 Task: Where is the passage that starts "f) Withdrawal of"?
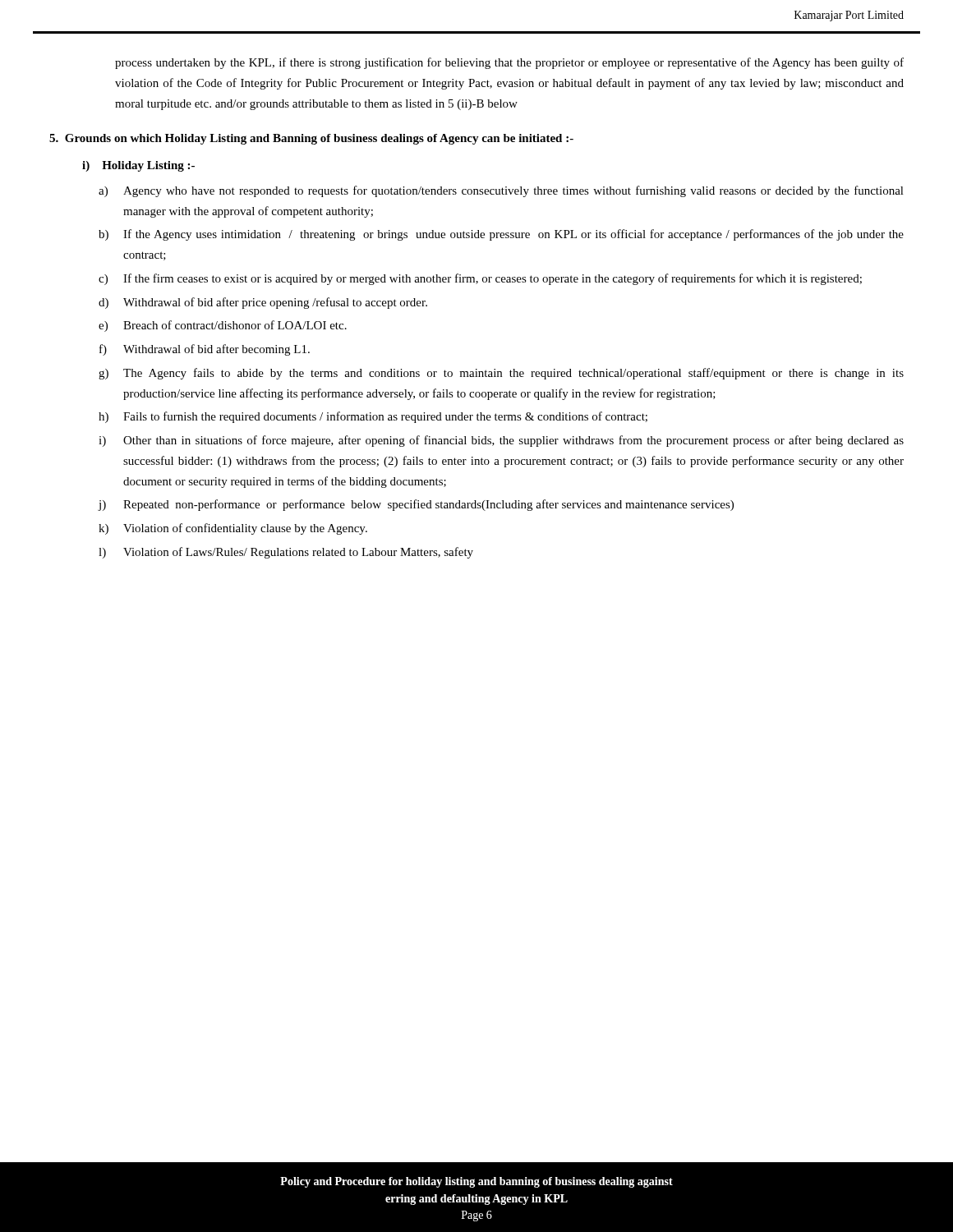(205, 350)
